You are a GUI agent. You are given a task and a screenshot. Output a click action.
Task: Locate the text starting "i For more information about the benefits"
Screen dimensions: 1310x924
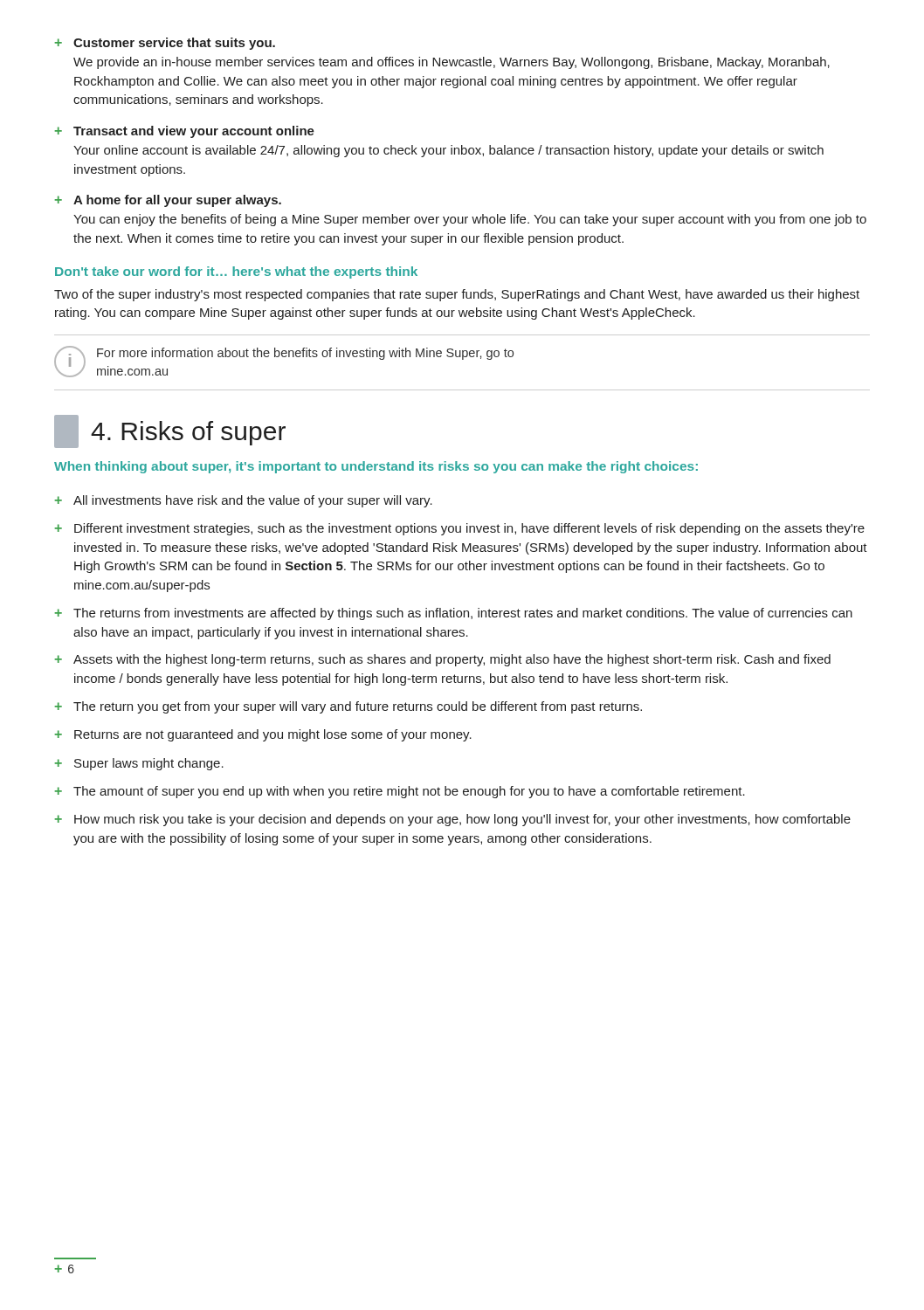(x=284, y=362)
